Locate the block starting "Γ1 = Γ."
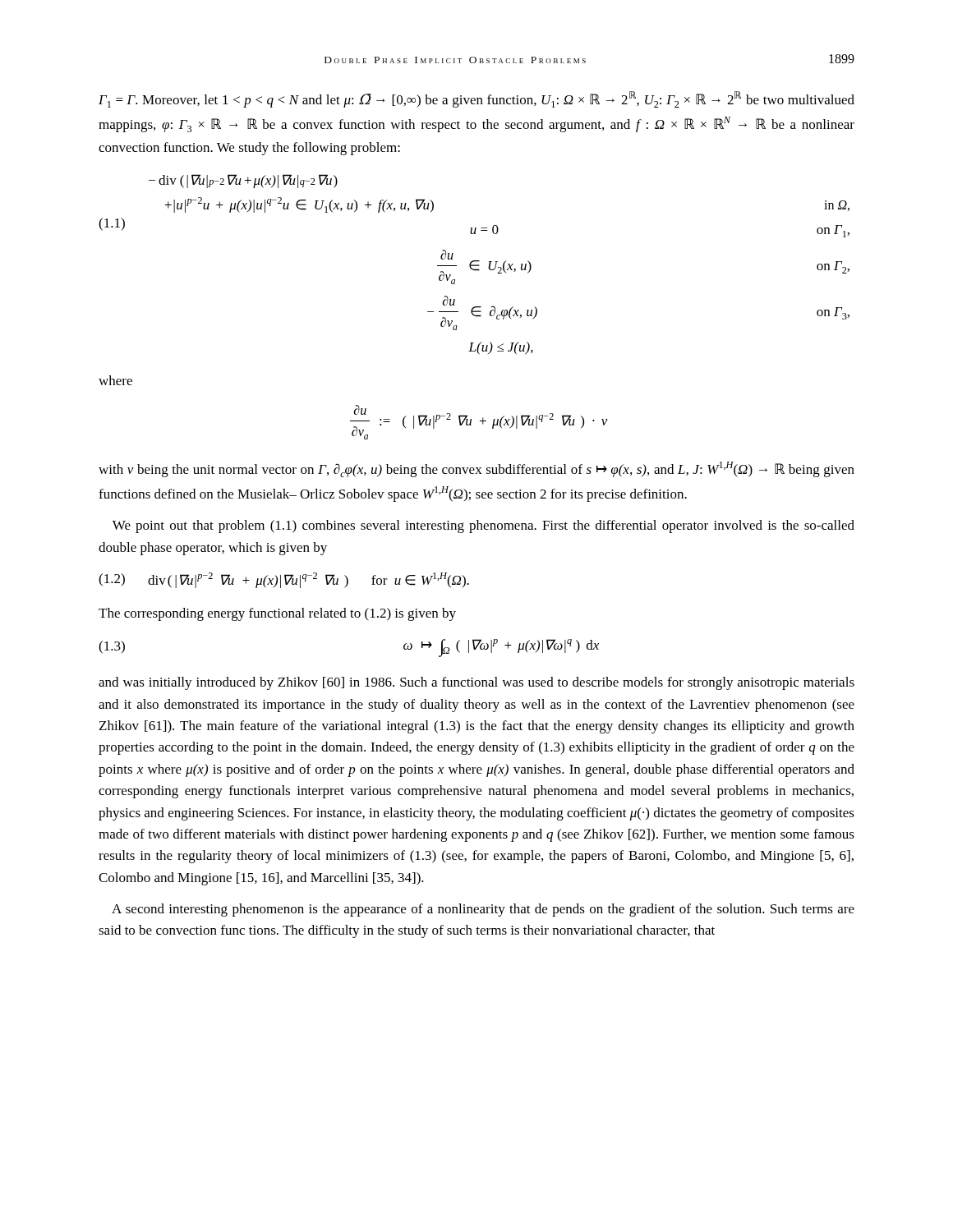The width and height of the screenshot is (953, 1232). 476,122
